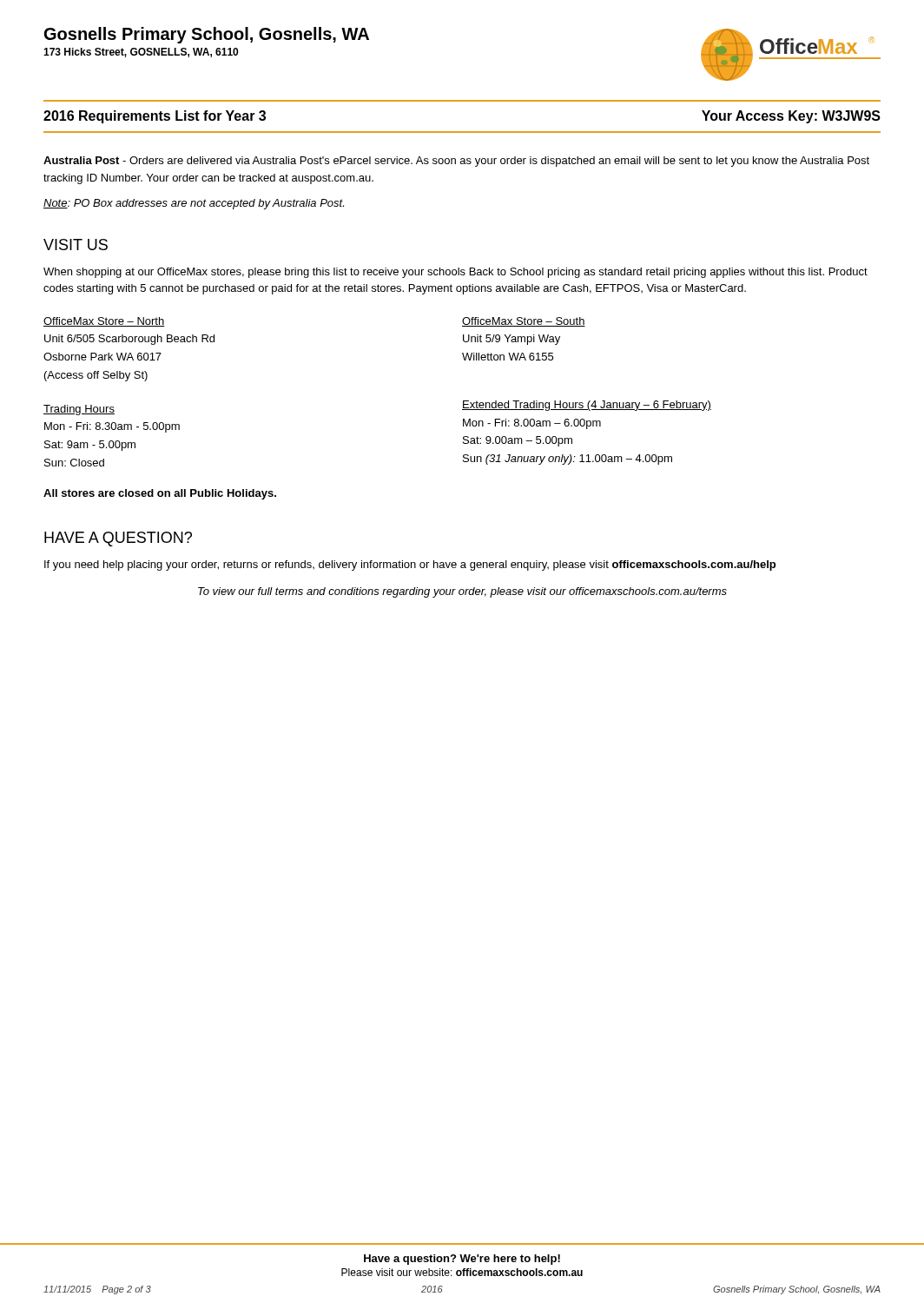Viewport: 924px width, 1303px height.
Task: Click the passage that begins "Note: PO Box addresses are not accepted"
Action: 194,203
